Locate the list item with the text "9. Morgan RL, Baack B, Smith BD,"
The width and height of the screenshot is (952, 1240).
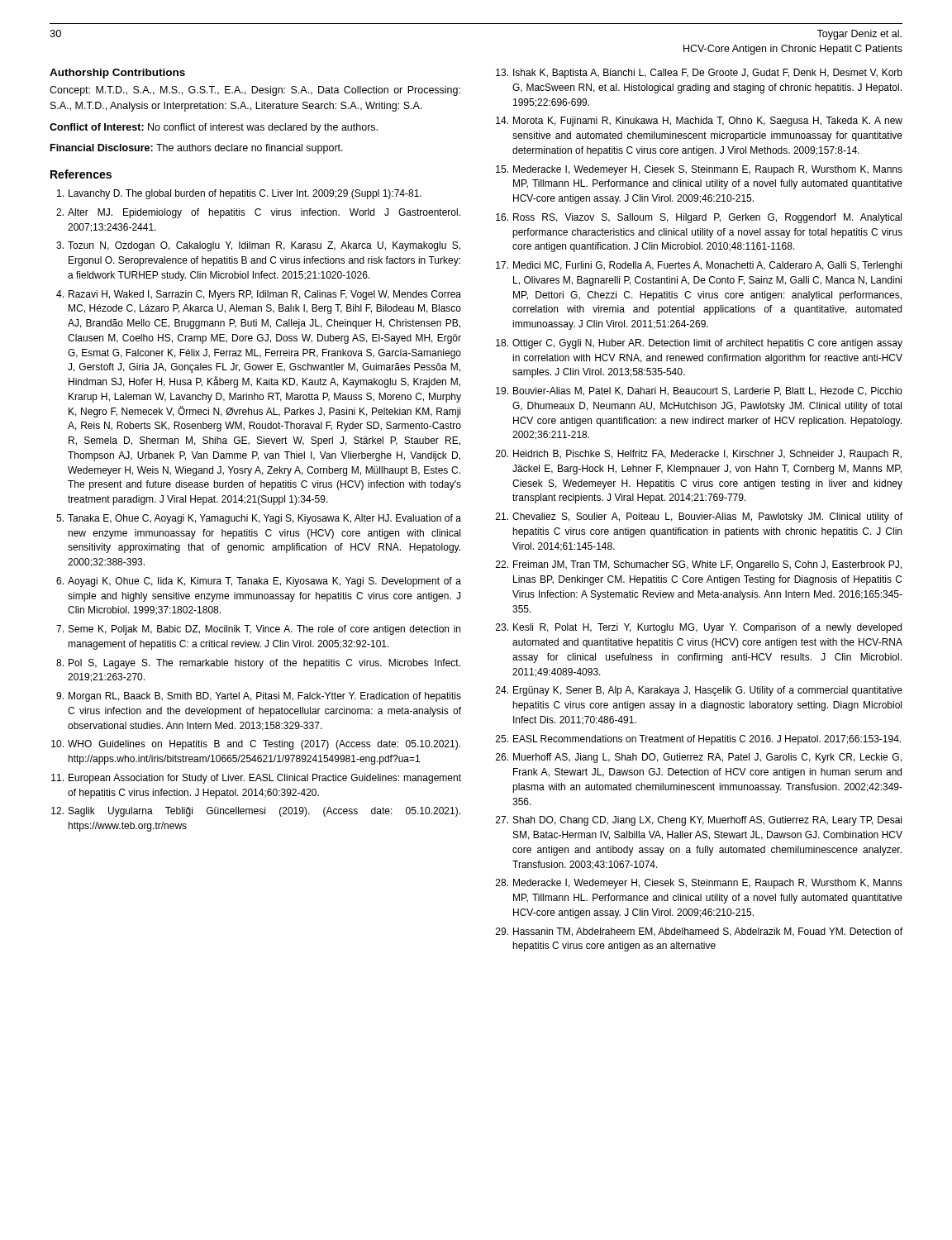coord(255,711)
